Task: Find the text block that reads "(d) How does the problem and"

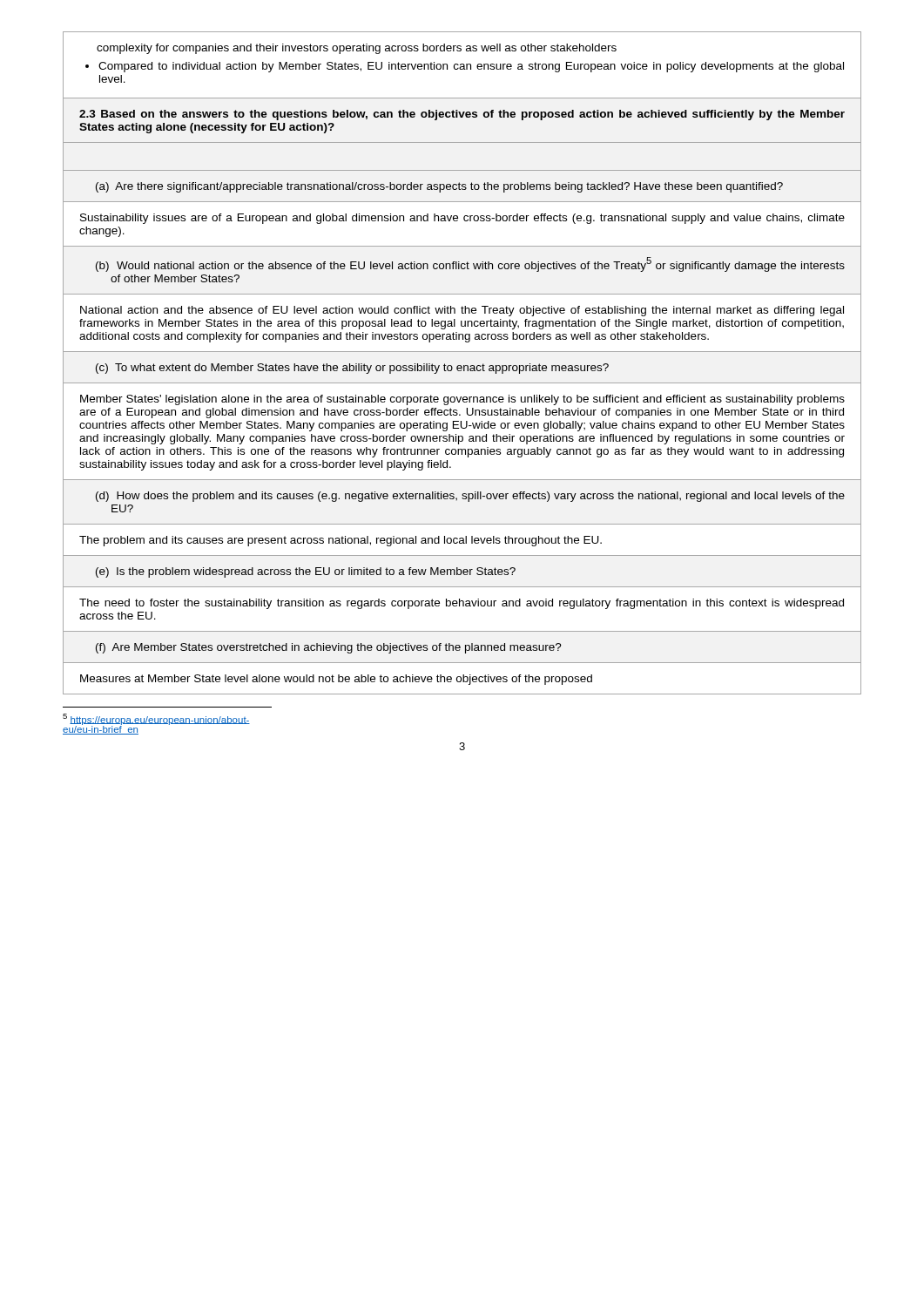Action: [462, 501]
